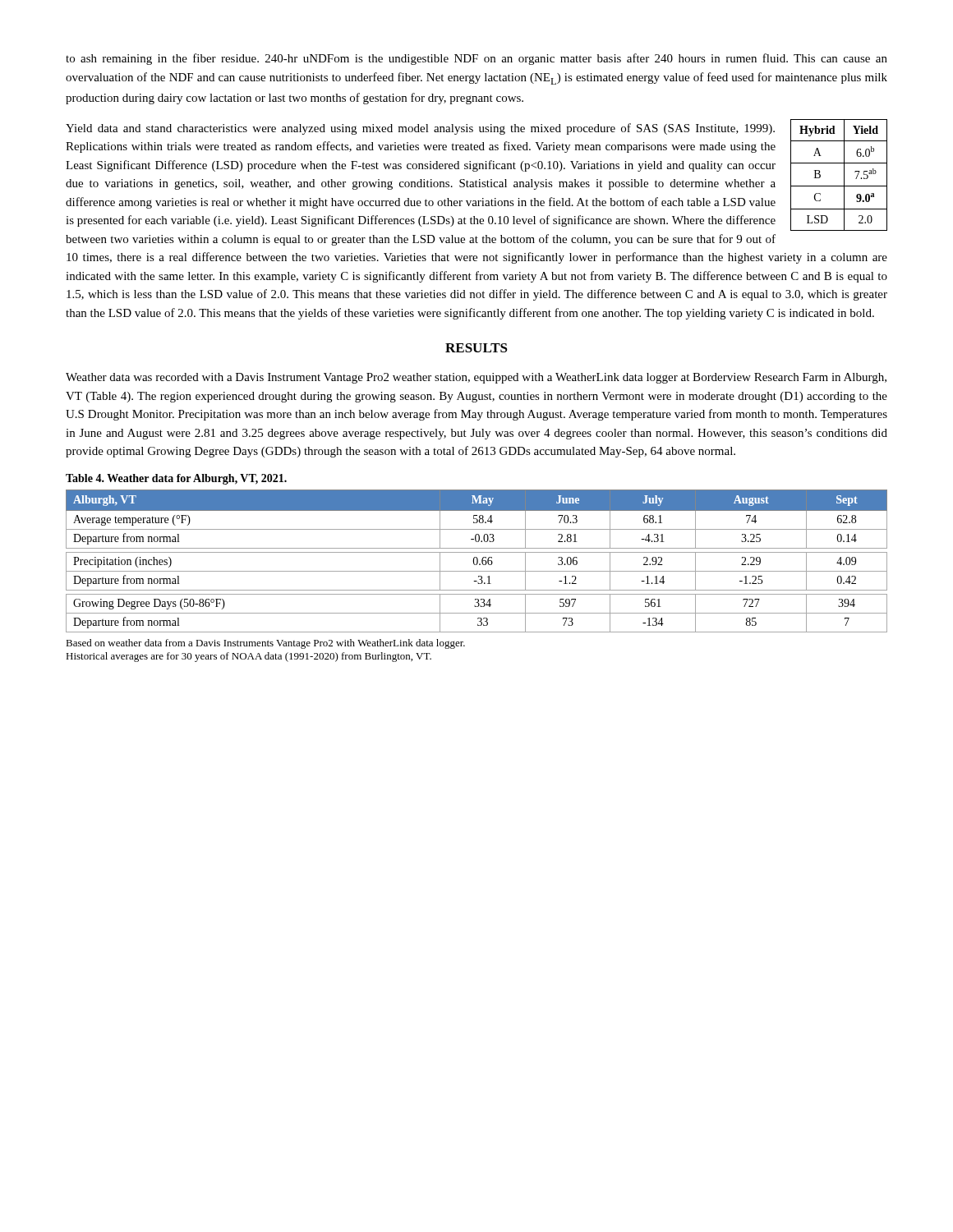
Task: Find the text block that says "Weather data was recorded"
Action: point(476,414)
